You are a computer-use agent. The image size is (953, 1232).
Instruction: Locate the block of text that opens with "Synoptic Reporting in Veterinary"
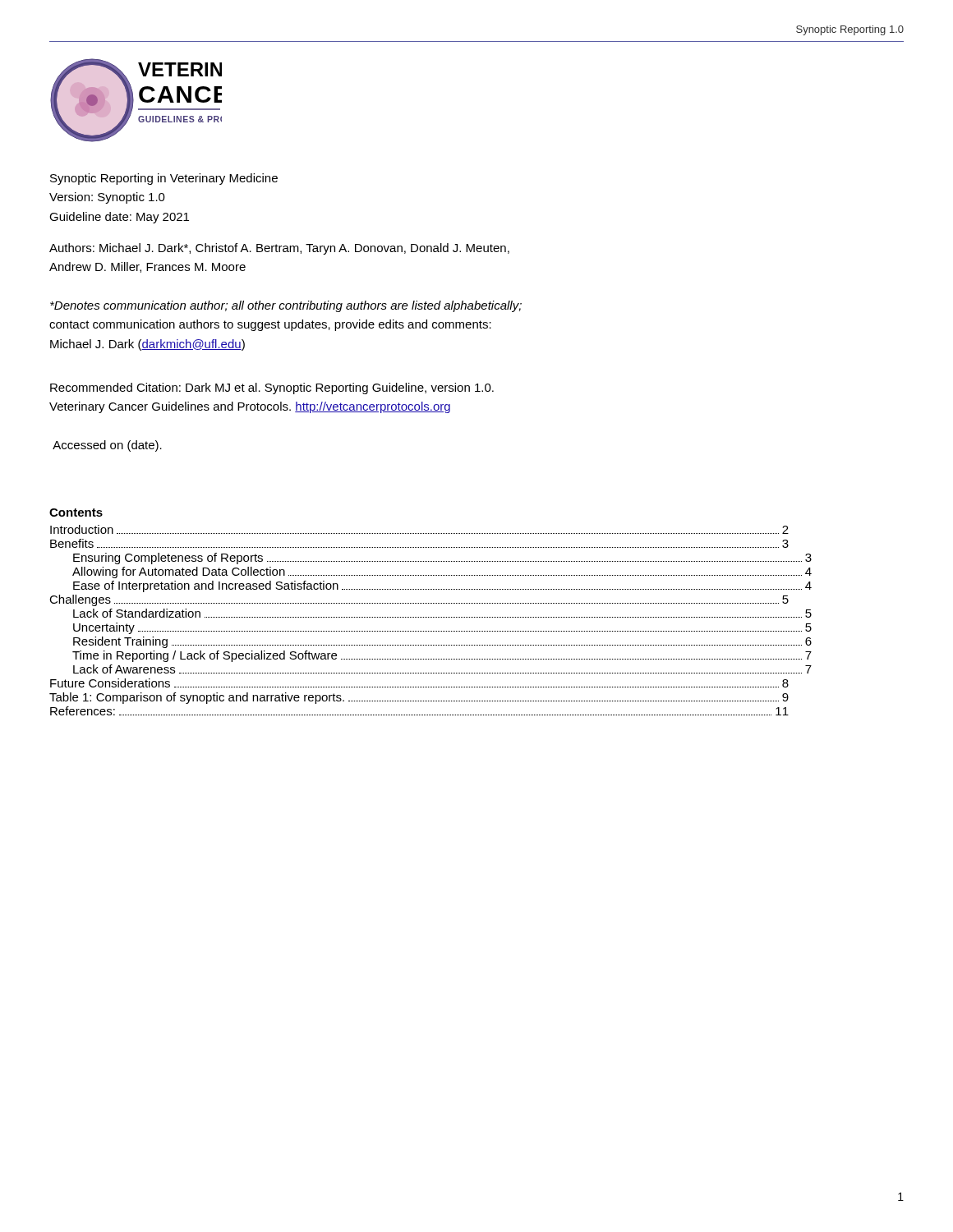(164, 197)
